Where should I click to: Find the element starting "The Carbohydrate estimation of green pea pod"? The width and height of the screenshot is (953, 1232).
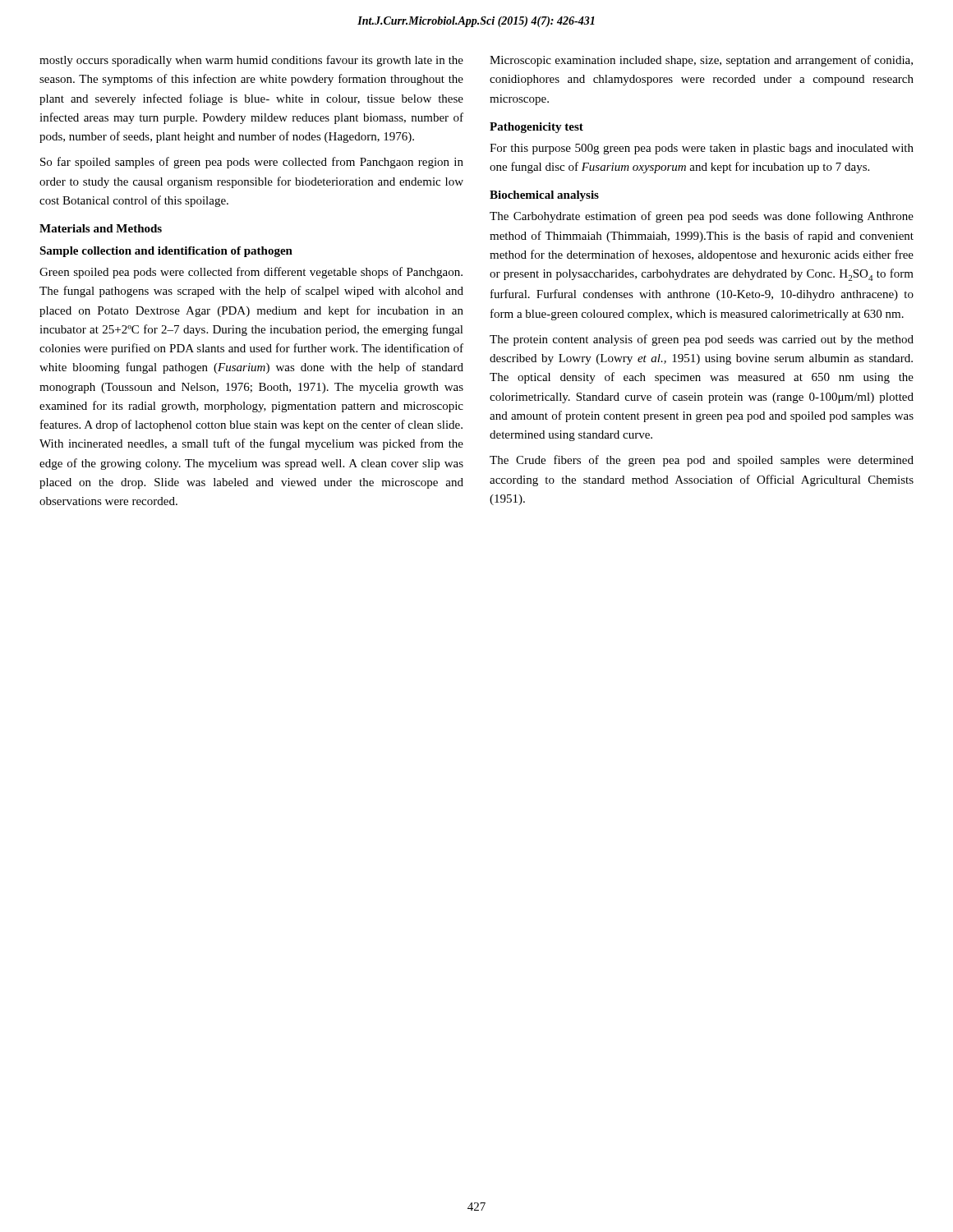[702, 265]
